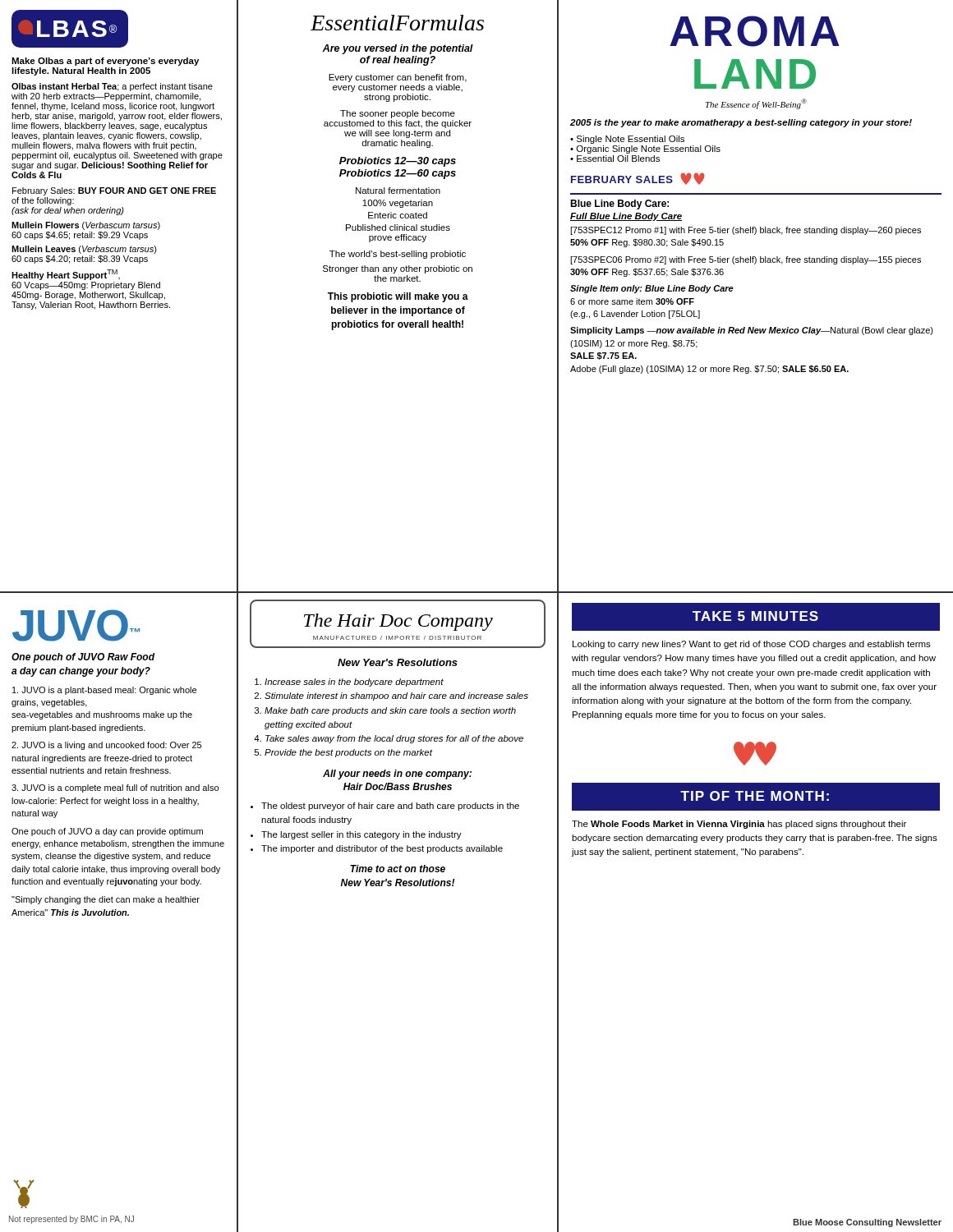953x1232 pixels.
Task: Select the element starting "The largest seller"
Action: pos(361,834)
